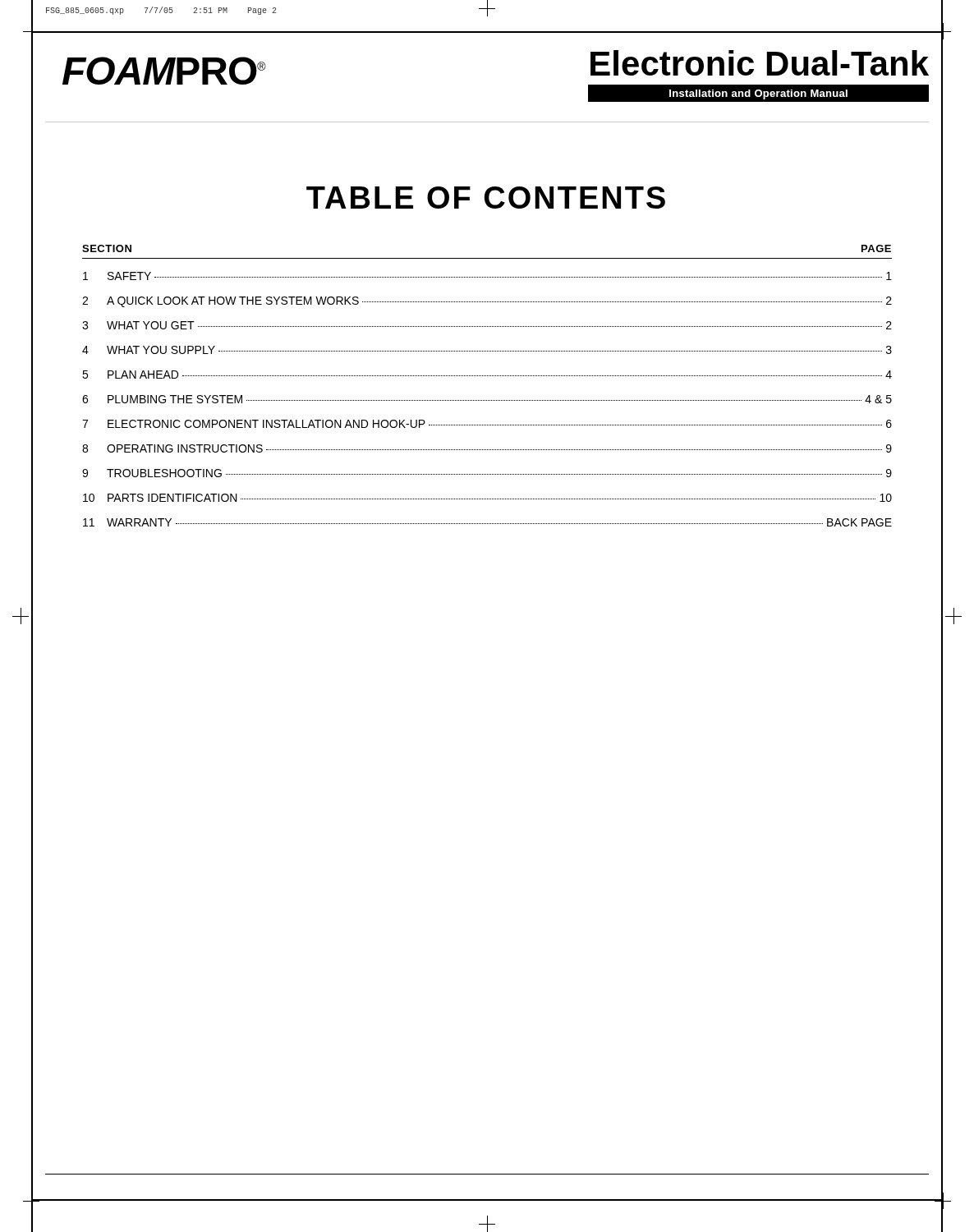Locate the text "Installation and Operation Manual"
This screenshot has width=974, height=1232.
[759, 93]
